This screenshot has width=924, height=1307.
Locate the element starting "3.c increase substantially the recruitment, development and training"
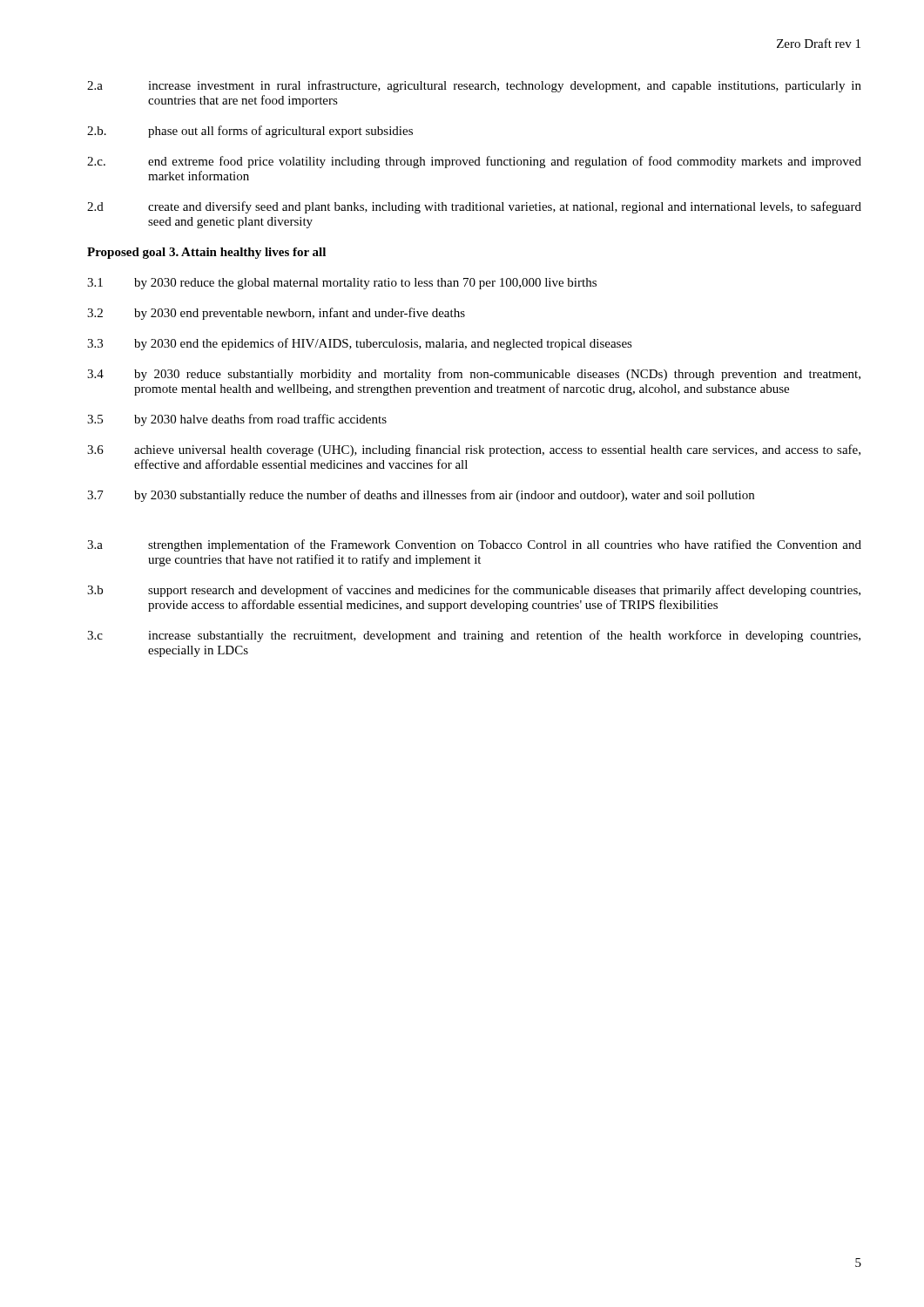tap(474, 643)
